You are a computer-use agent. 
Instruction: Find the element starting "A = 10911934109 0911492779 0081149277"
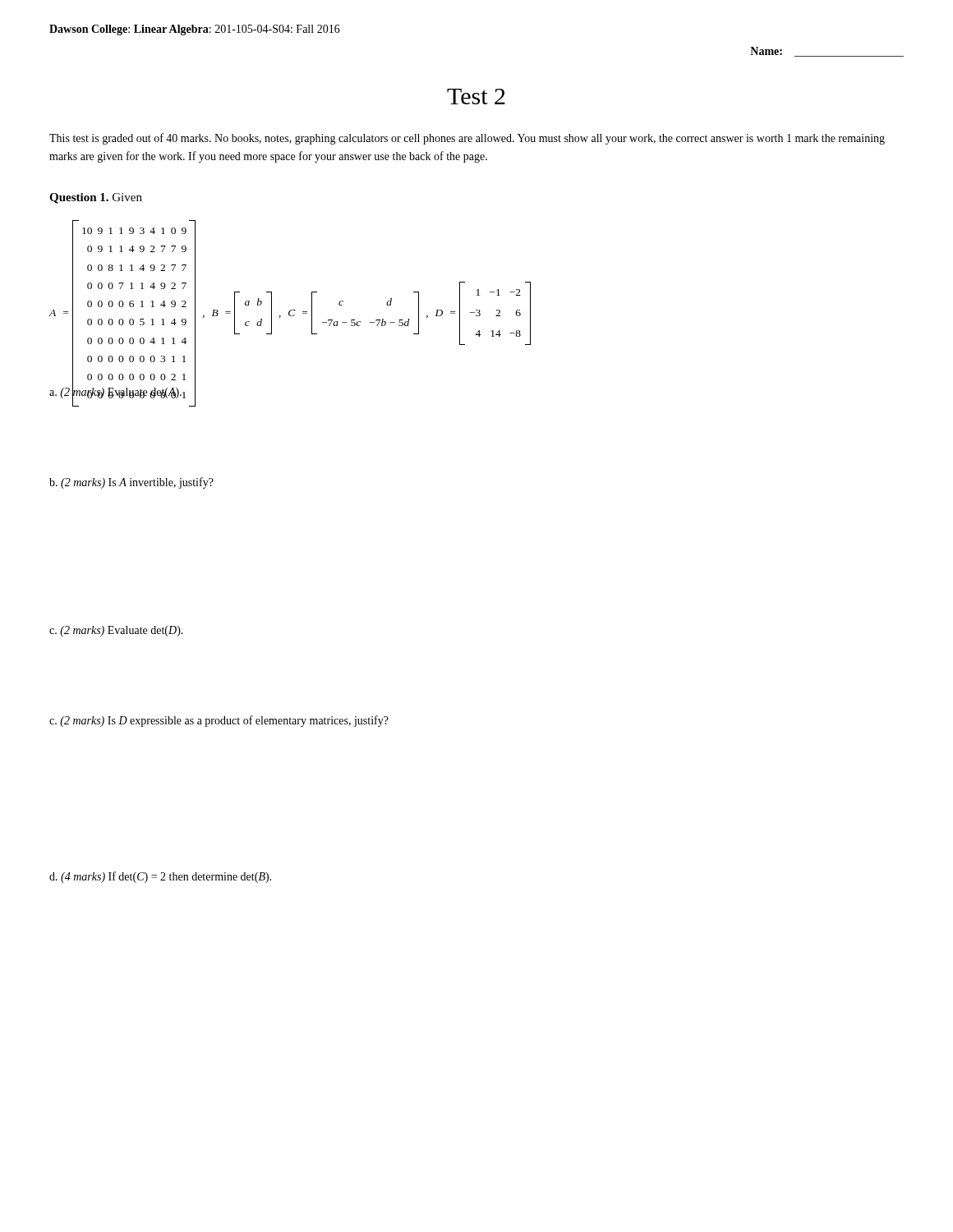290,313
